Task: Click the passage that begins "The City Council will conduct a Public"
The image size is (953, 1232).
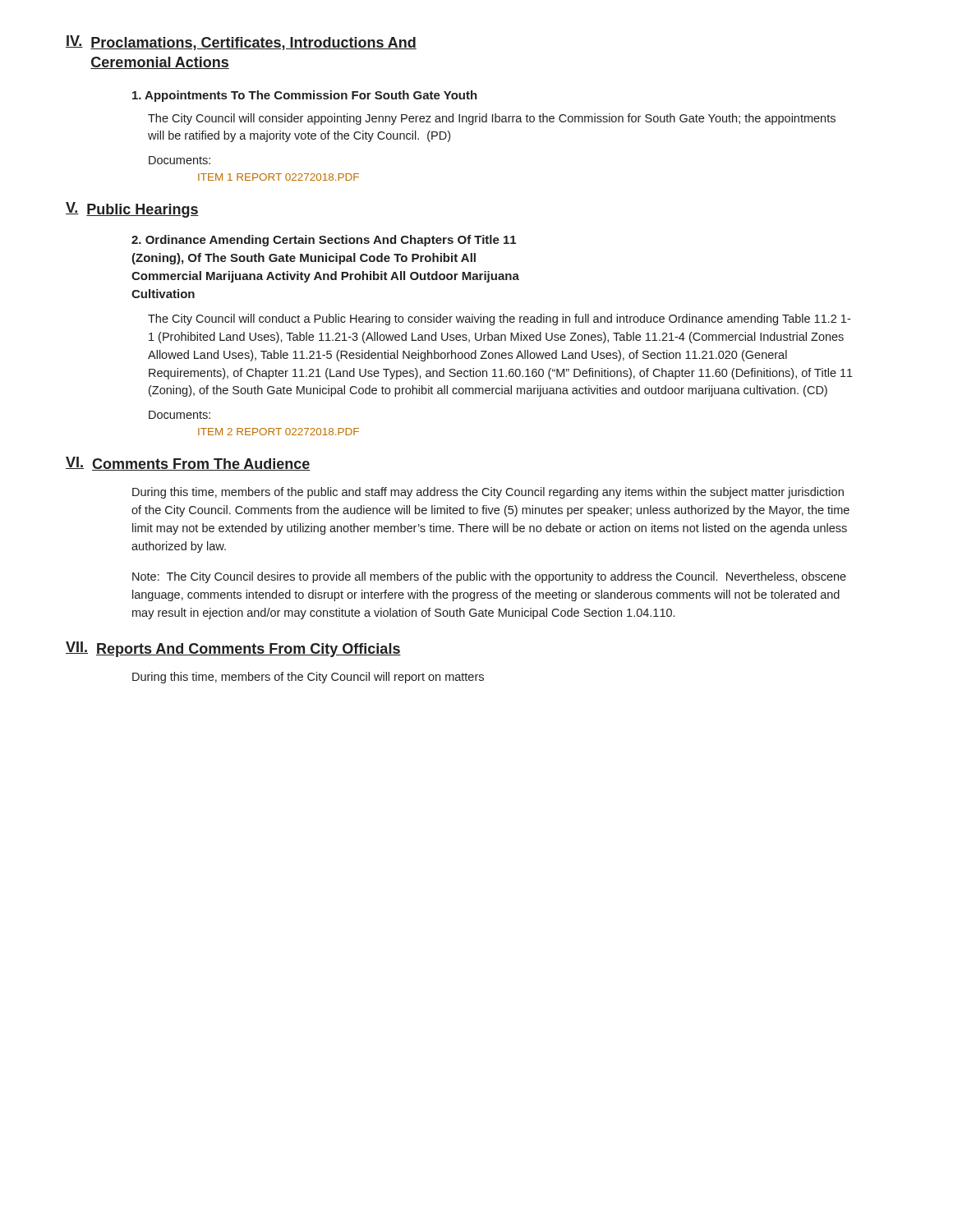Action: coord(500,355)
